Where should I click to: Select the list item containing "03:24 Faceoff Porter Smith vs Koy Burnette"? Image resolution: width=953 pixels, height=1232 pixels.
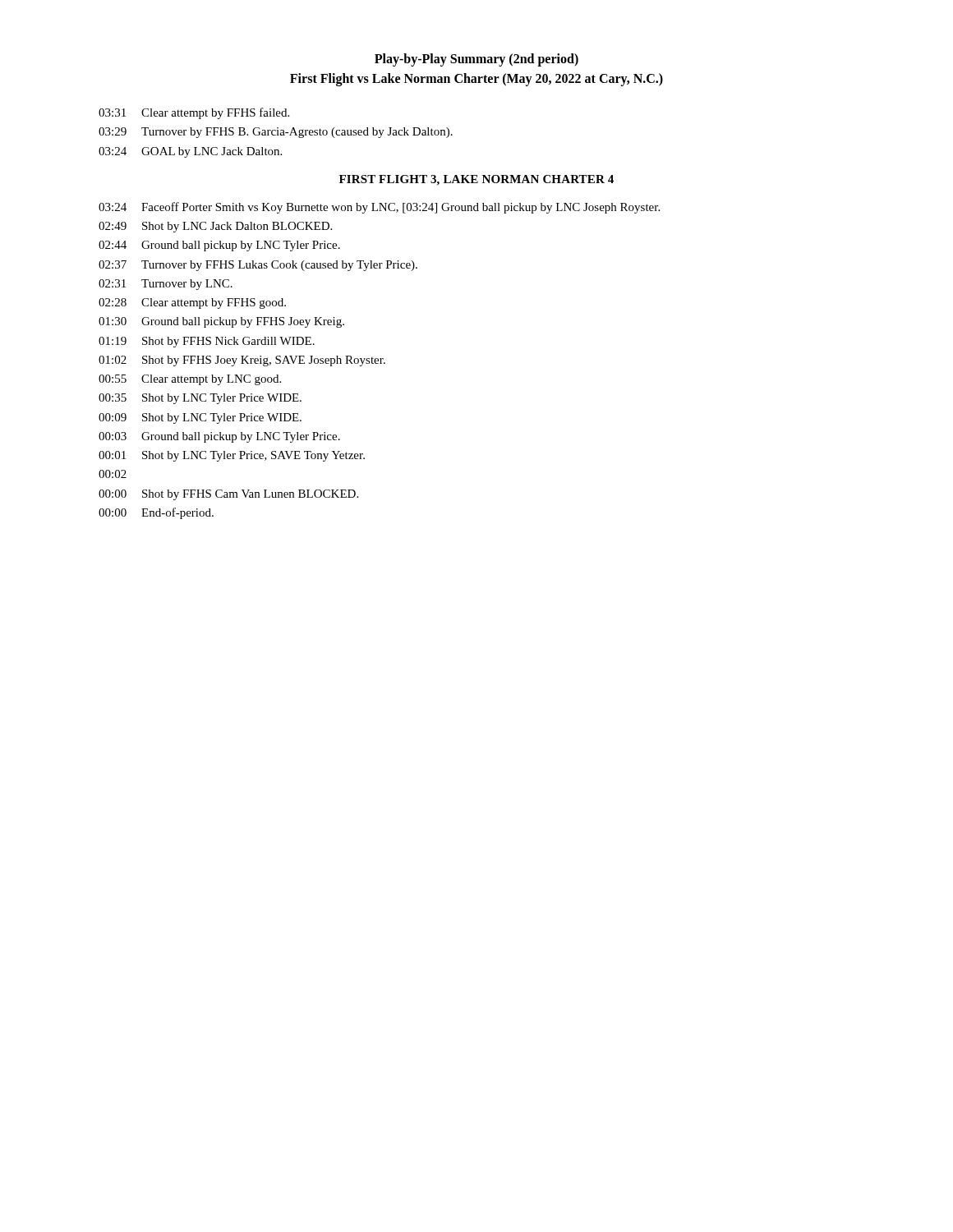pyautogui.click(x=476, y=207)
